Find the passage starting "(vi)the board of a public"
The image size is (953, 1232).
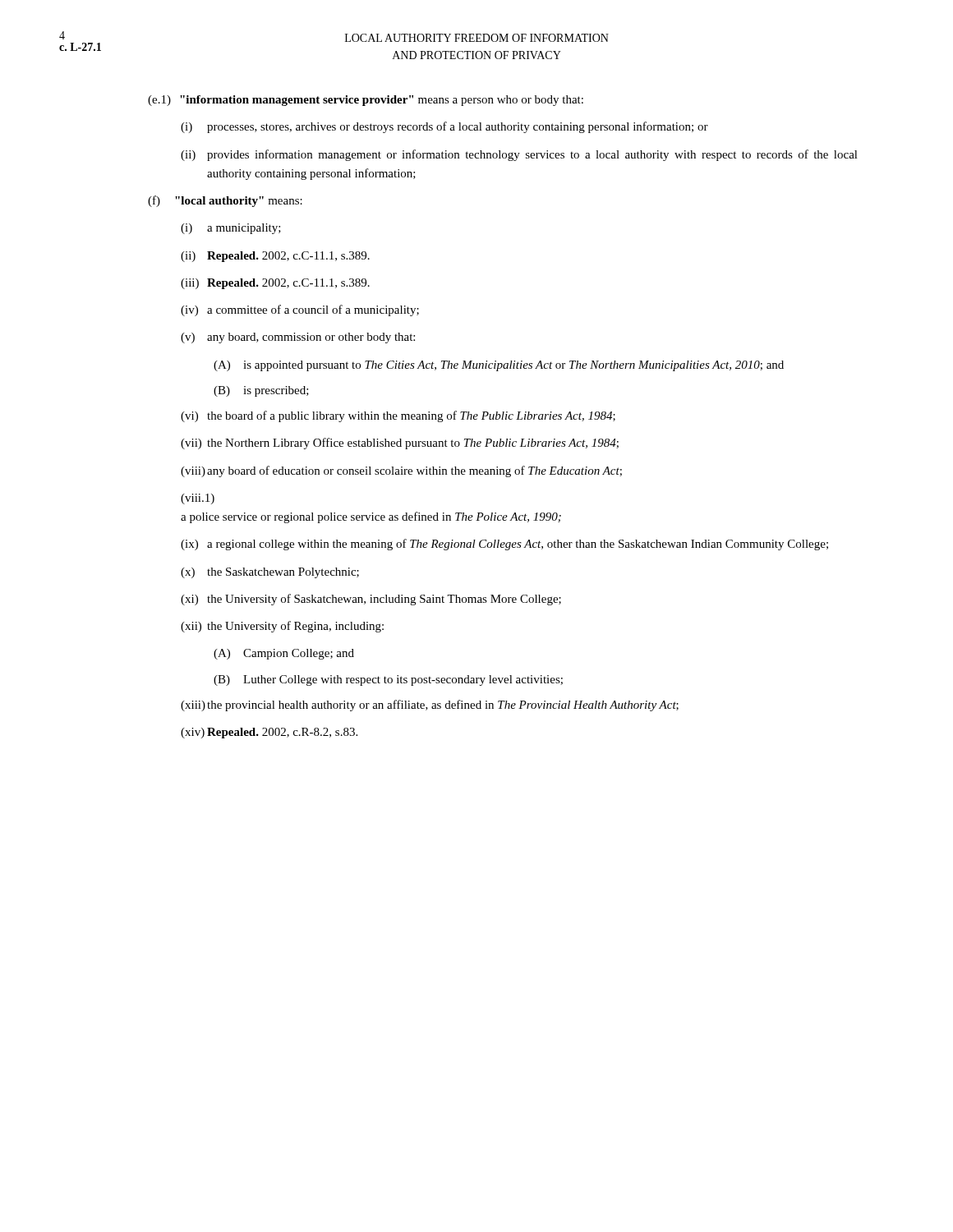(x=519, y=416)
